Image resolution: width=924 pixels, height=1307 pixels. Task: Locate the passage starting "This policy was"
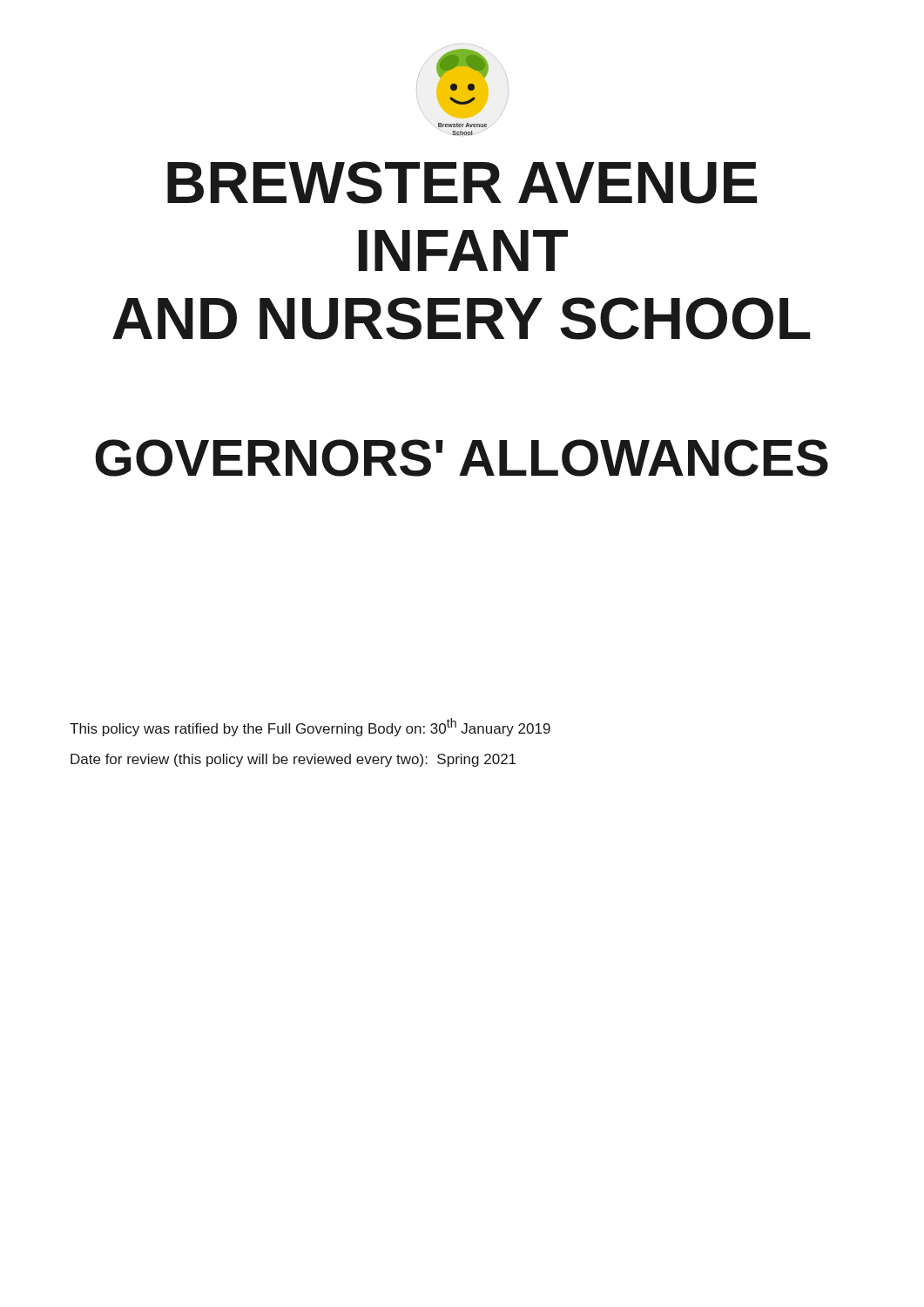[x=444, y=743]
